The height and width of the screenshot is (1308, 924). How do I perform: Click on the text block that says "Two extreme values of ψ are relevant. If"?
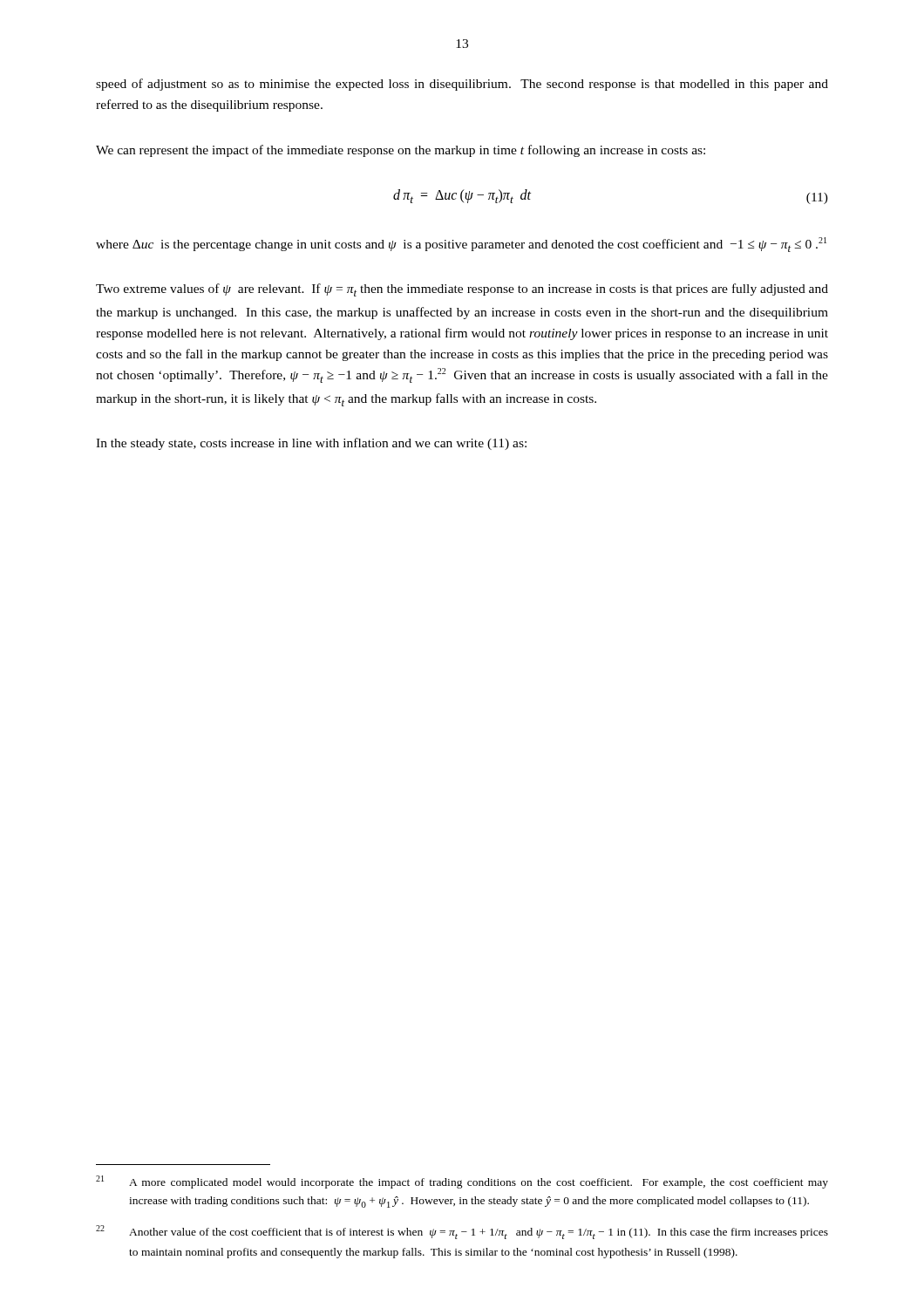462,345
